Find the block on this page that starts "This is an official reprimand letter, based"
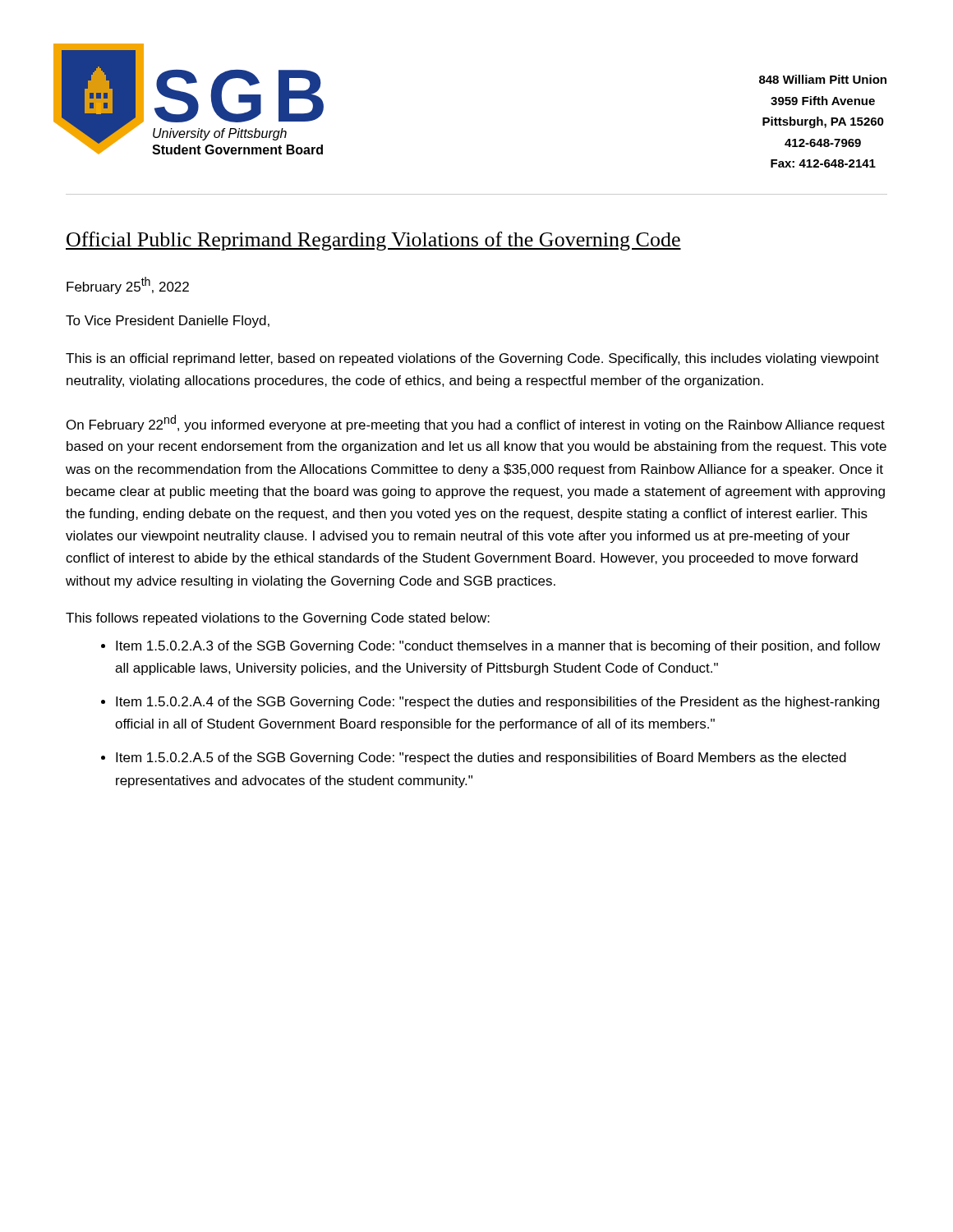 click(472, 370)
